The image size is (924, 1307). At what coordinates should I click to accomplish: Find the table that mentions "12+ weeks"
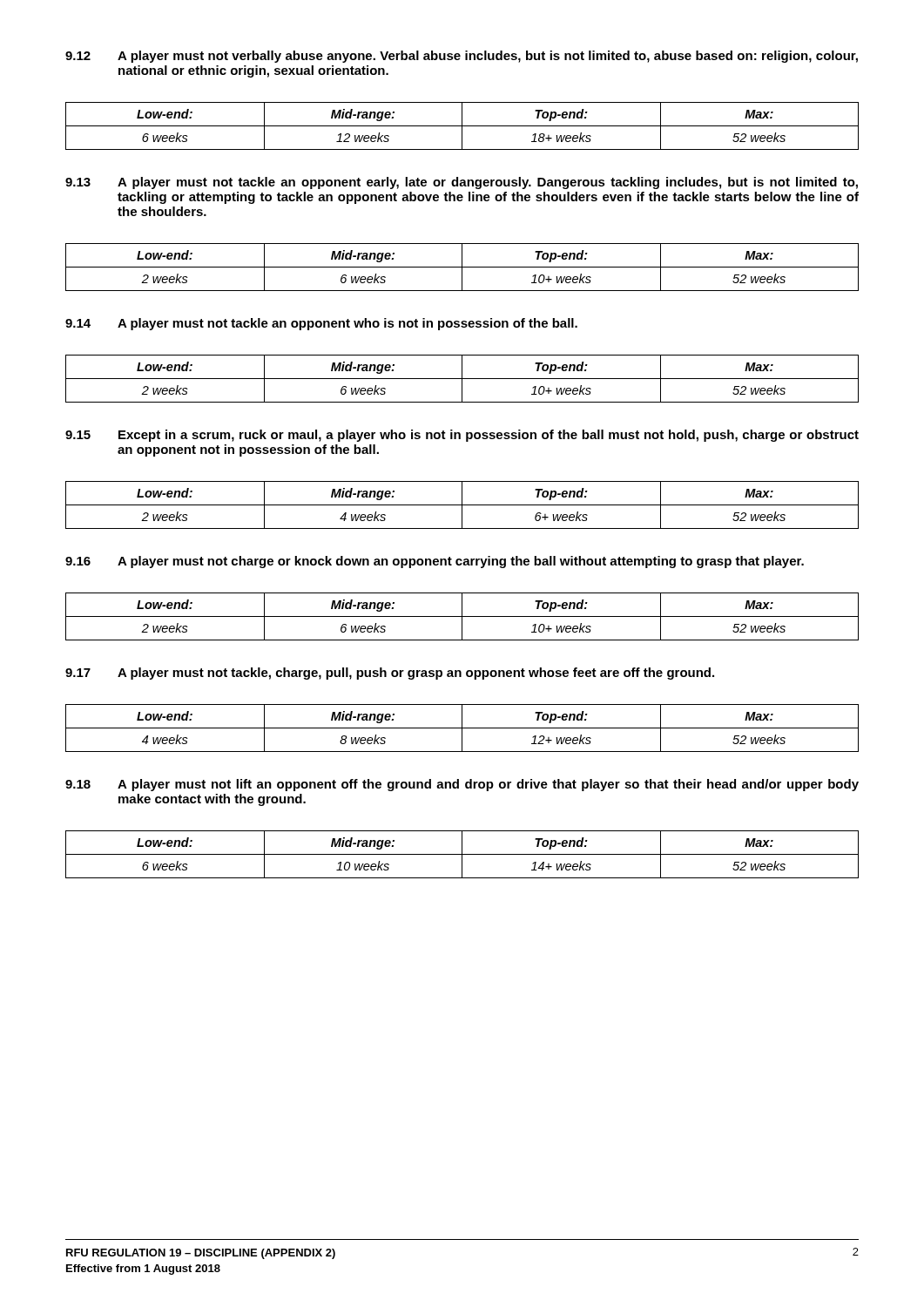(x=462, y=728)
